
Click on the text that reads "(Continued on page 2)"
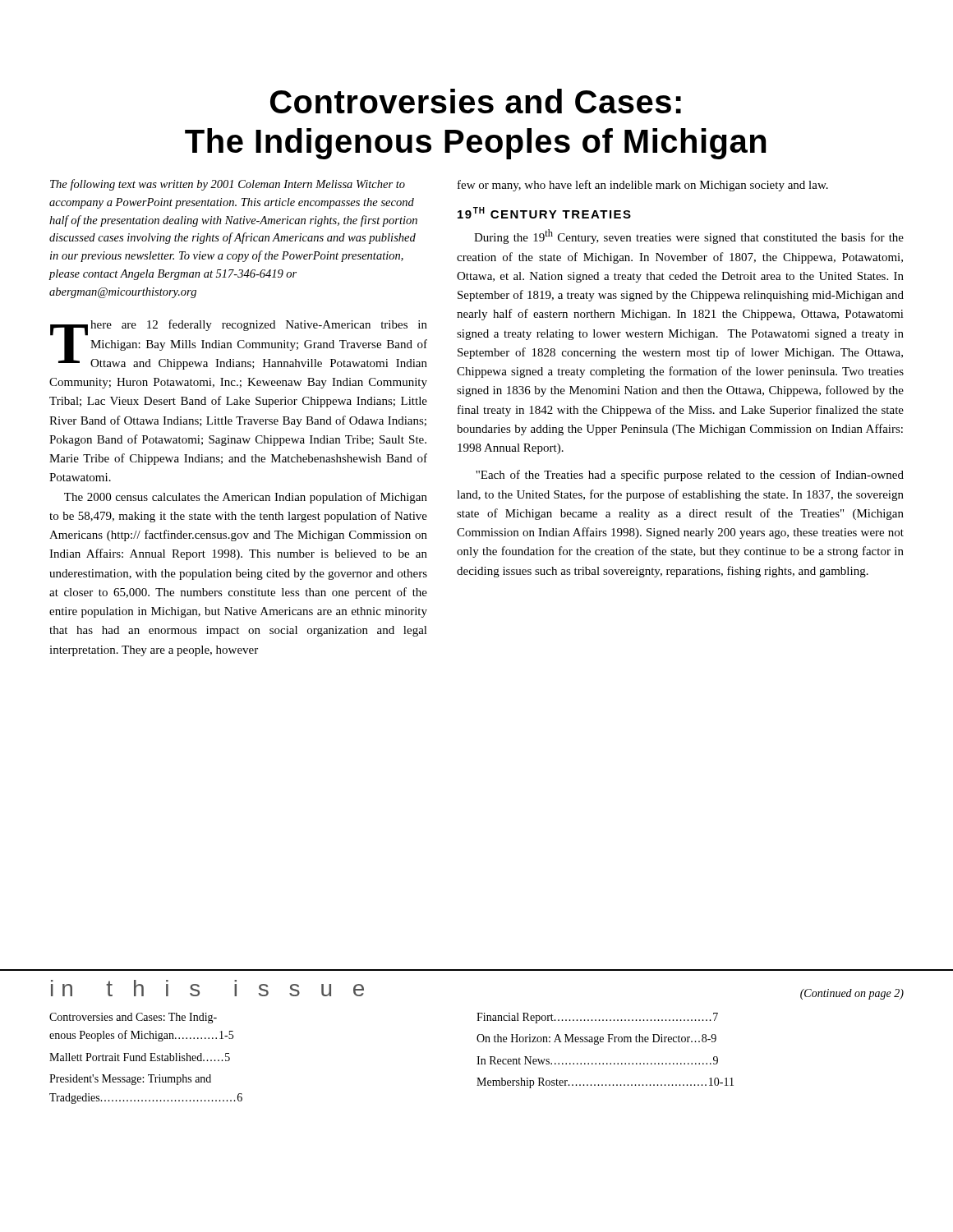(852, 993)
